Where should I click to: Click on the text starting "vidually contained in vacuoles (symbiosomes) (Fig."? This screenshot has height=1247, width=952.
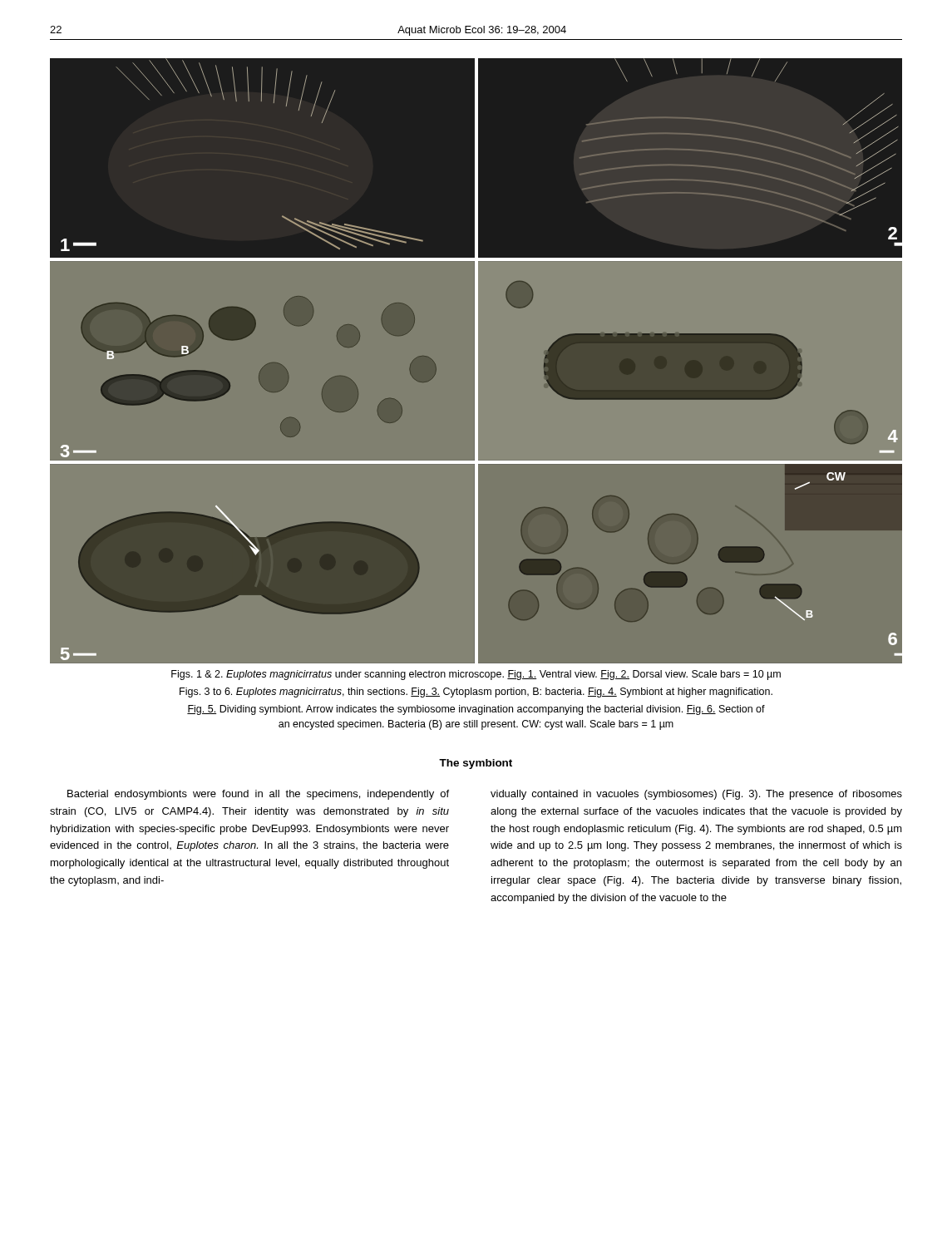(696, 846)
